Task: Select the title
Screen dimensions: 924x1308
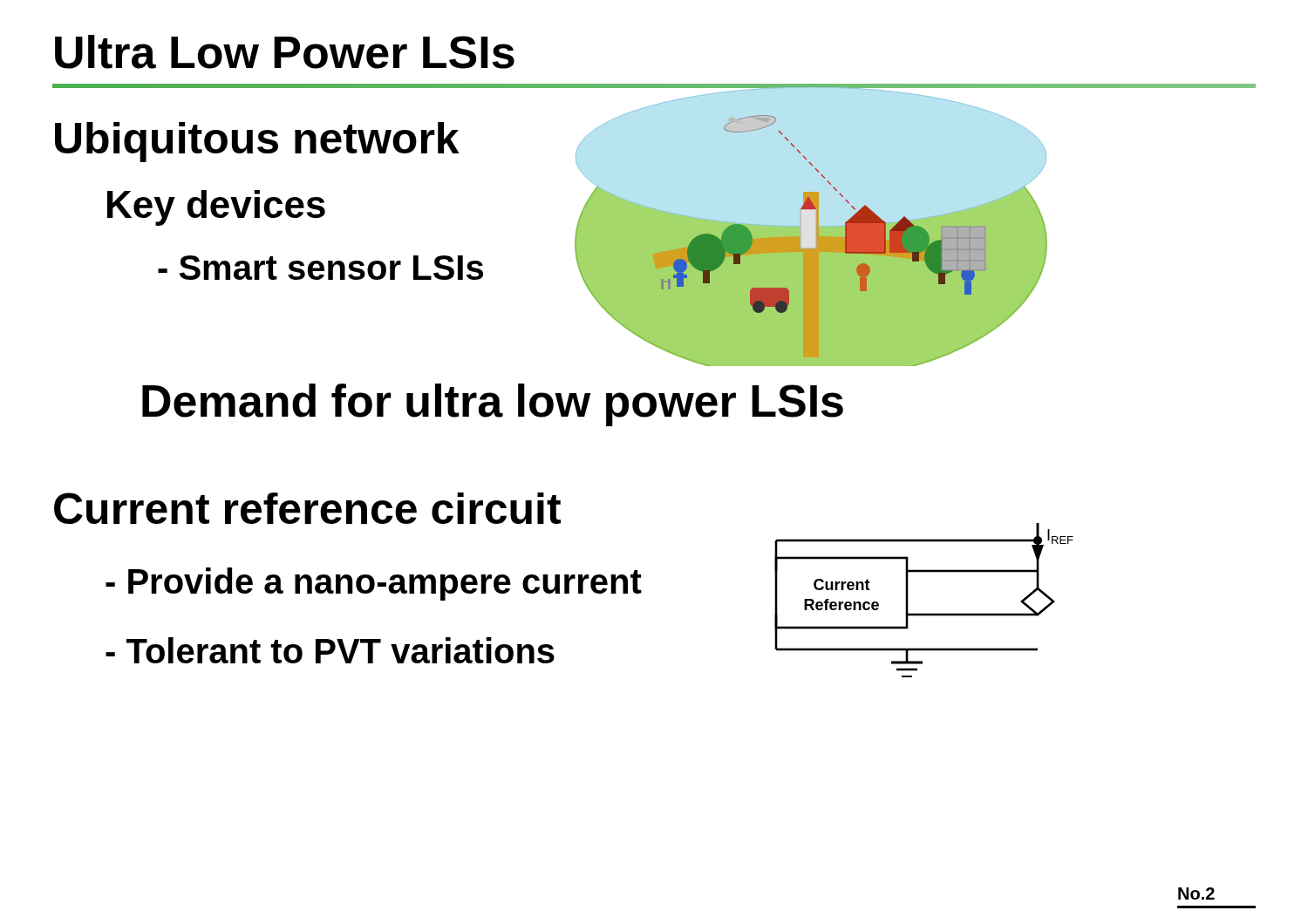Action: [x=654, y=57]
